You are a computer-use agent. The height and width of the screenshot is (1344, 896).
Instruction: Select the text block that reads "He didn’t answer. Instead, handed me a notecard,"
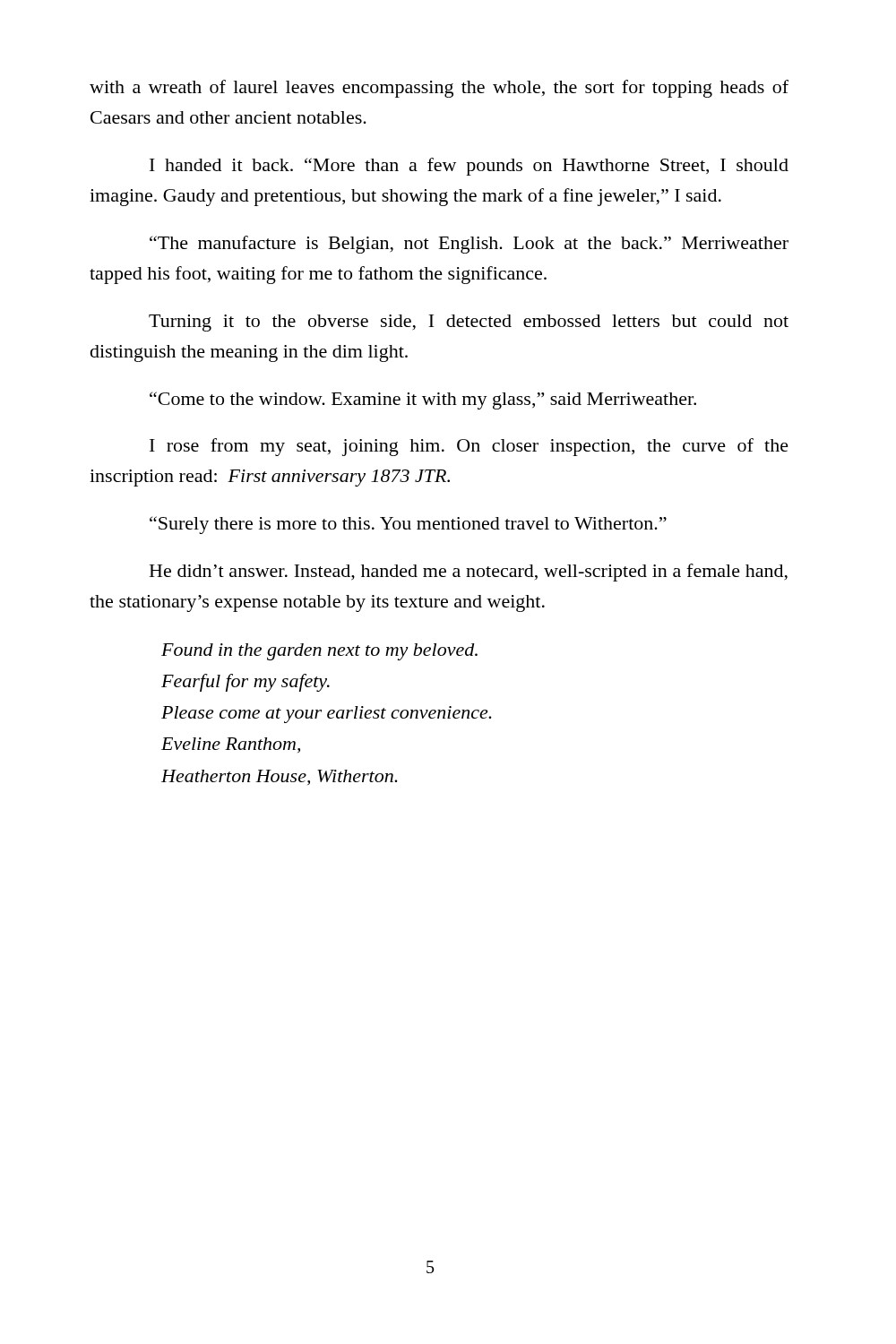(439, 586)
